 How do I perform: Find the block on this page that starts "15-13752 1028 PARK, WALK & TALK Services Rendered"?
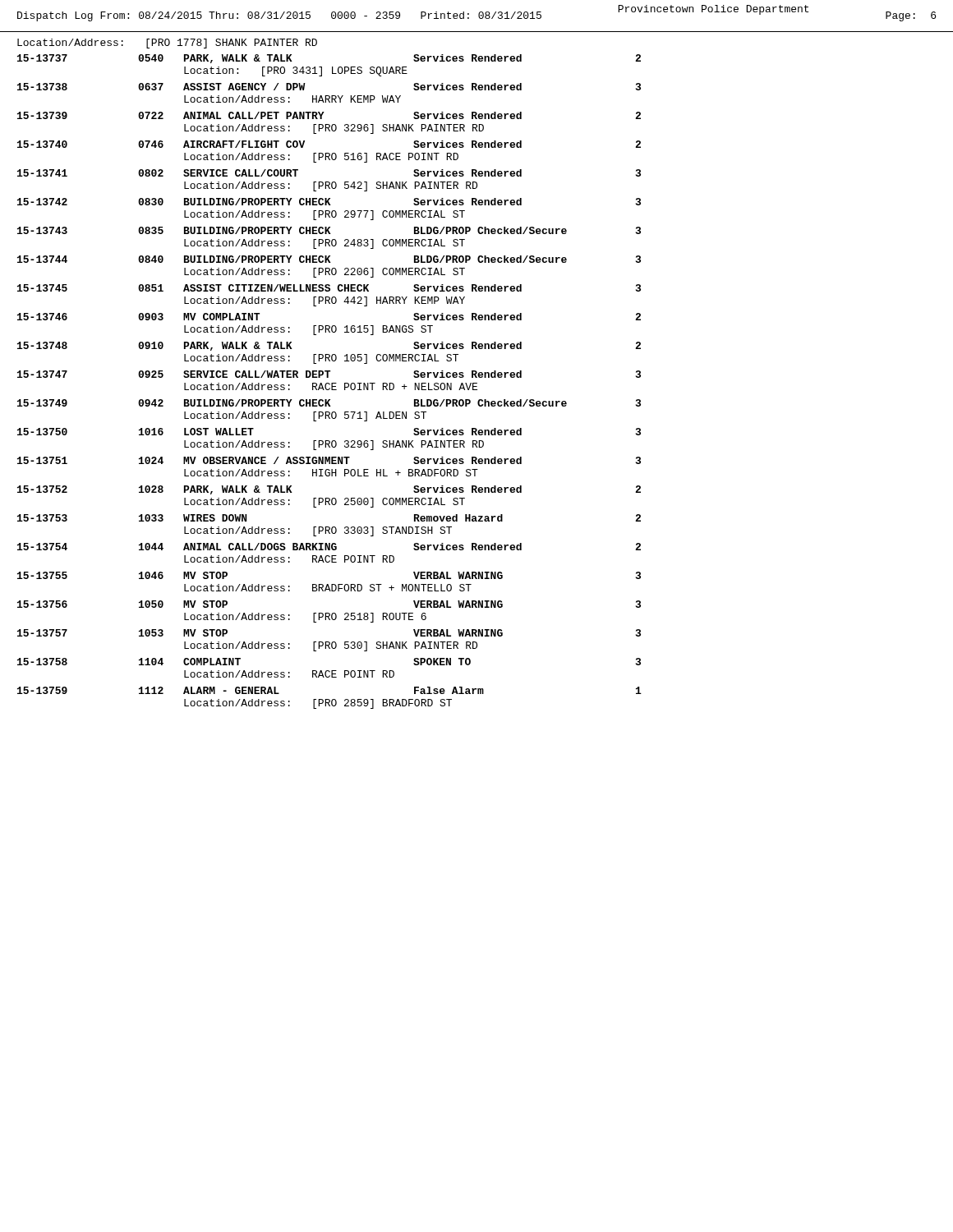(x=476, y=496)
